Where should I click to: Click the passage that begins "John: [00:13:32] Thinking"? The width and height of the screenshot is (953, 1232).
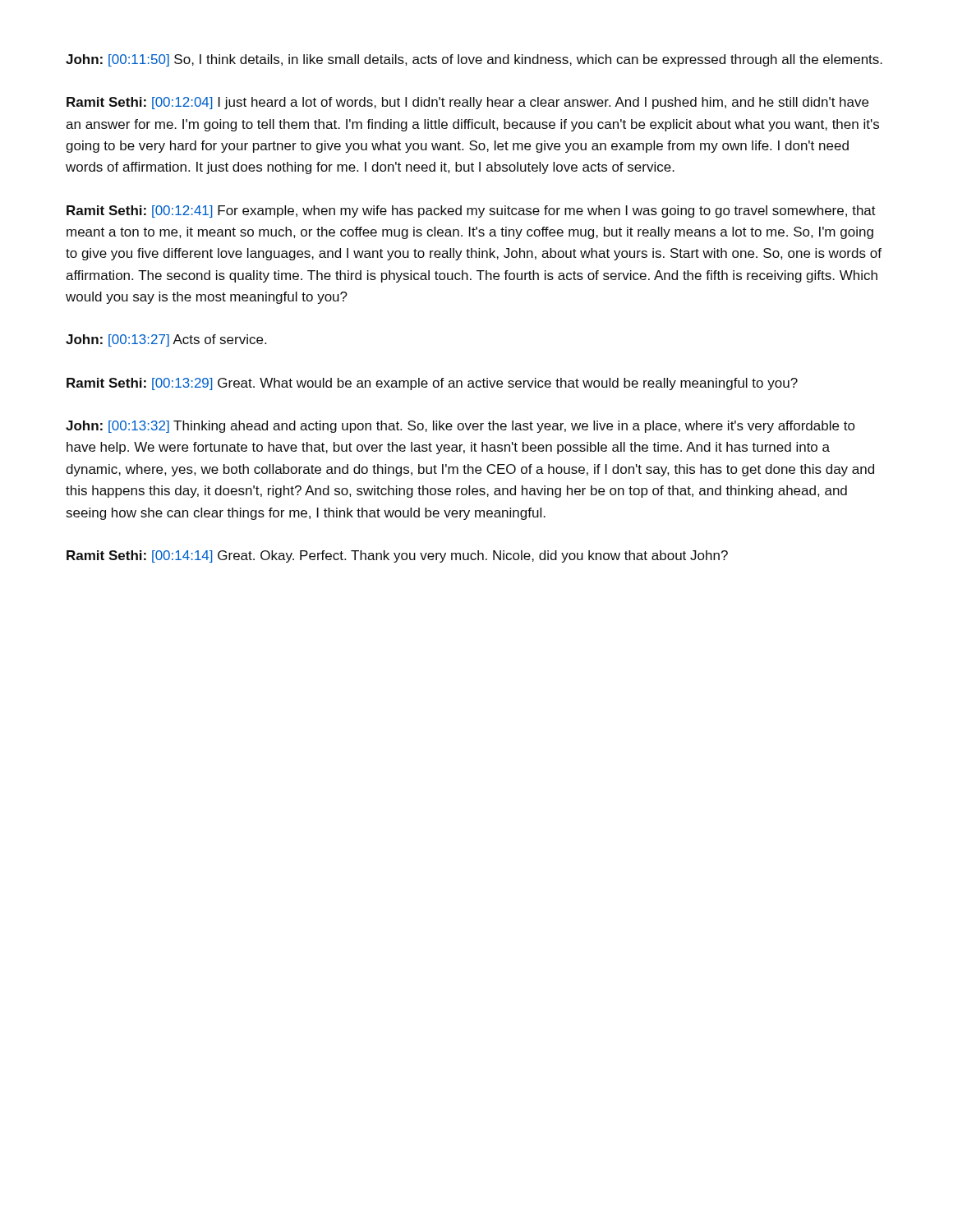470,469
